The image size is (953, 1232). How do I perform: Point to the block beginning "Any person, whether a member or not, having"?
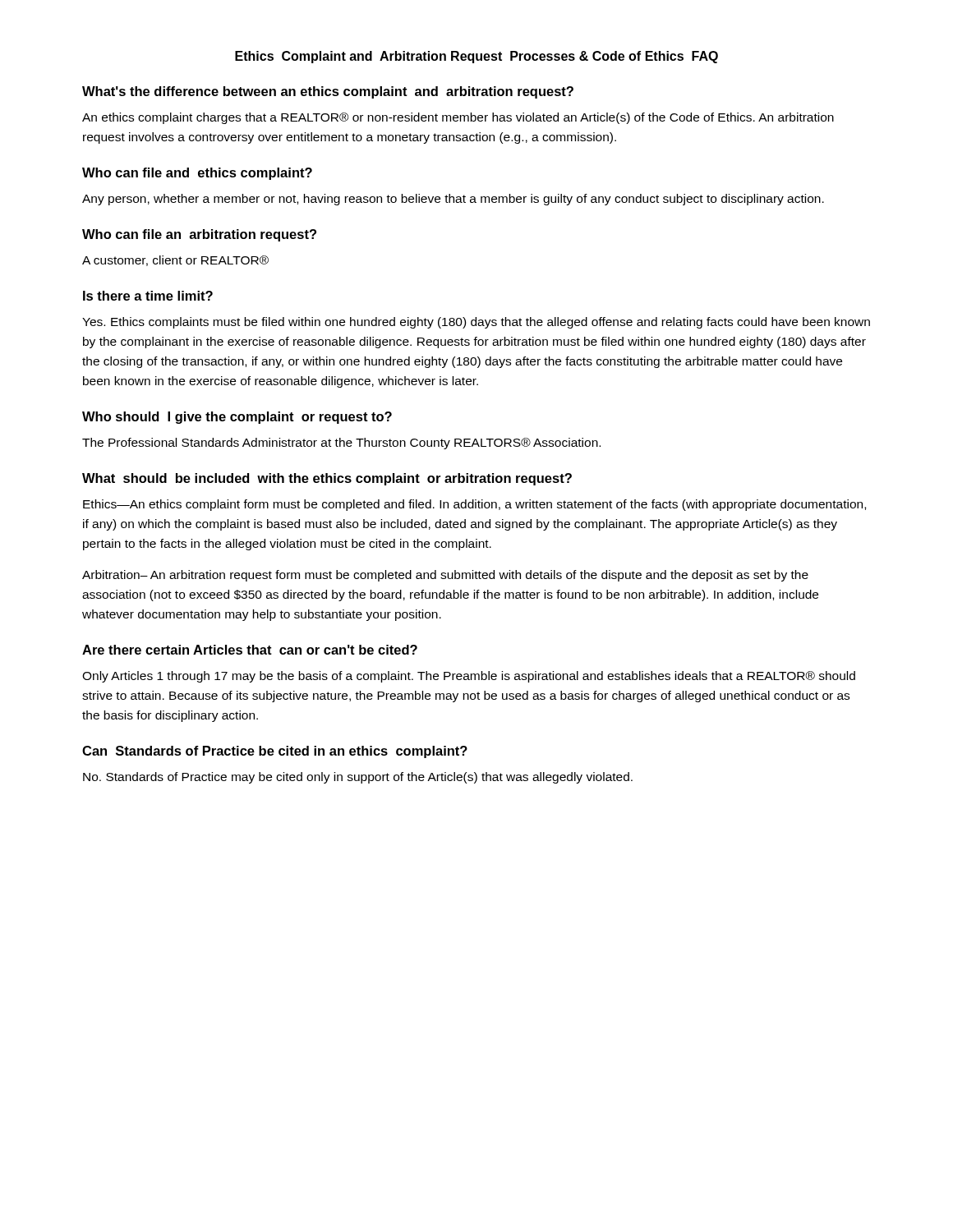click(x=453, y=198)
